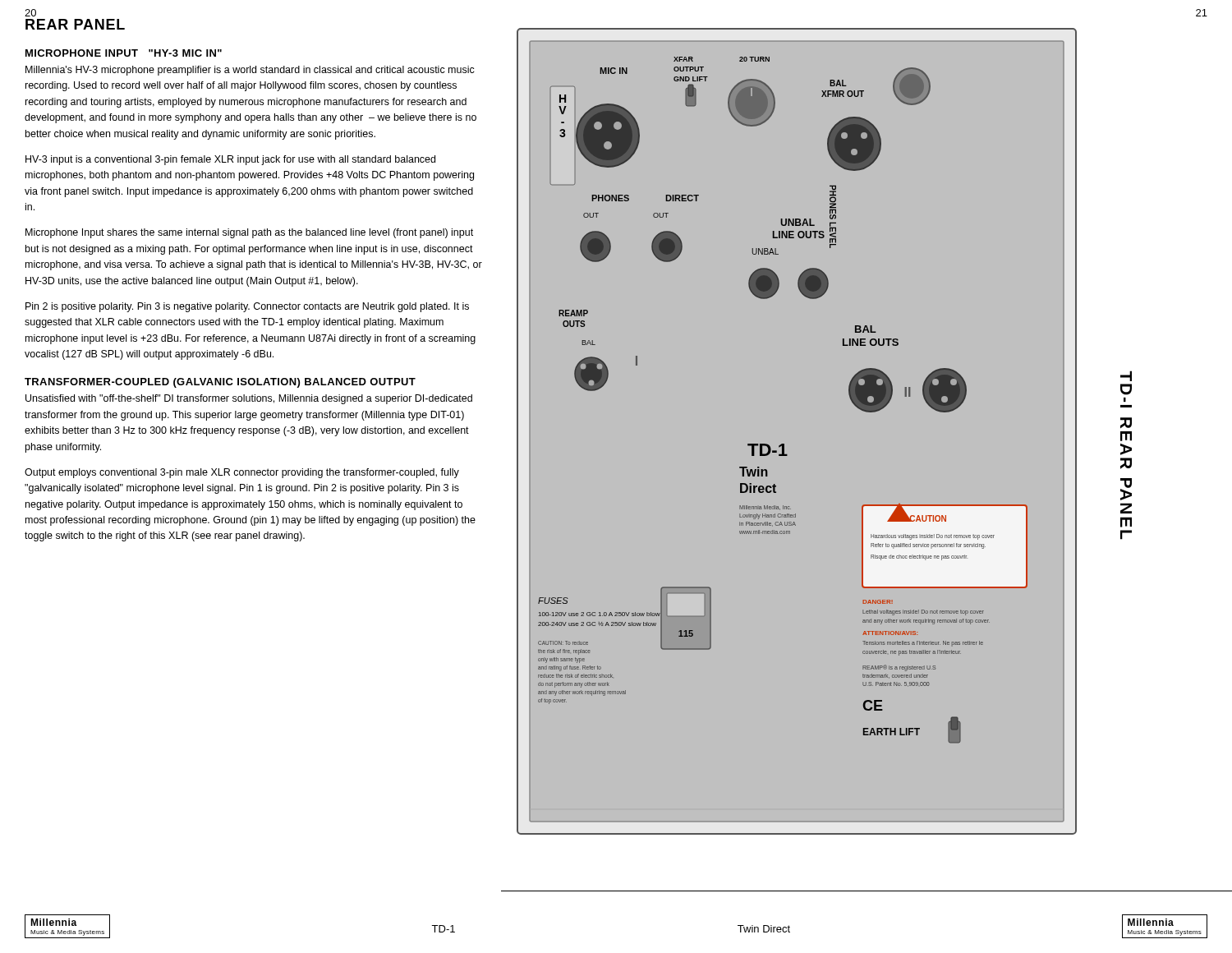Image resolution: width=1232 pixels, height=953 pixels.
Task: Click on the element starting "TRANSFORMER-COUPLED (GALVANIC ISOLATION) BALANCED"
Action: pyautogui.click(x=220, y=382)
